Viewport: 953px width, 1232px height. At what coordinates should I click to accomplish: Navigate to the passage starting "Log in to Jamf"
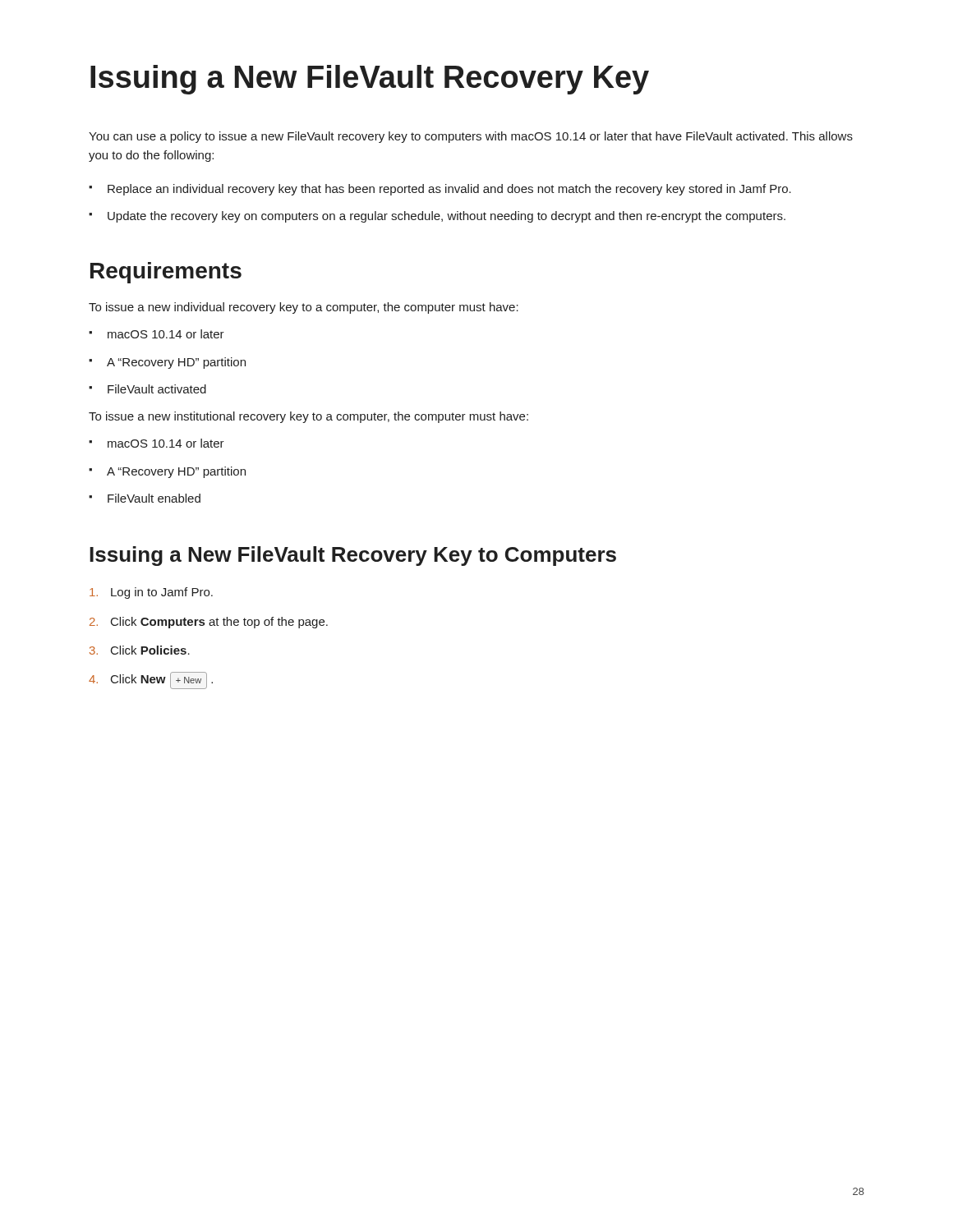[x=151, y=593]
